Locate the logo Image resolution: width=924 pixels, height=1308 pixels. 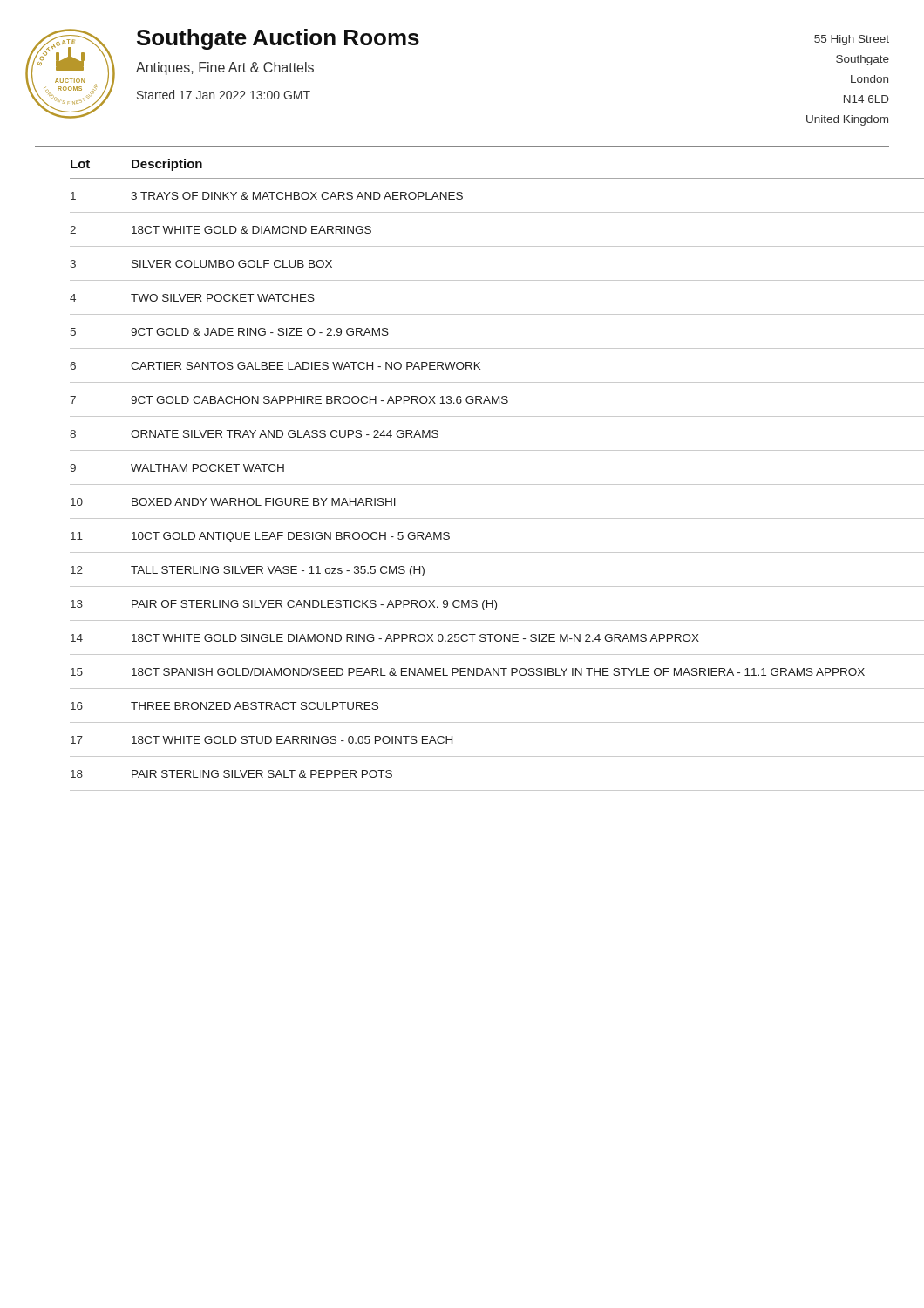click(x=72, y=75)
